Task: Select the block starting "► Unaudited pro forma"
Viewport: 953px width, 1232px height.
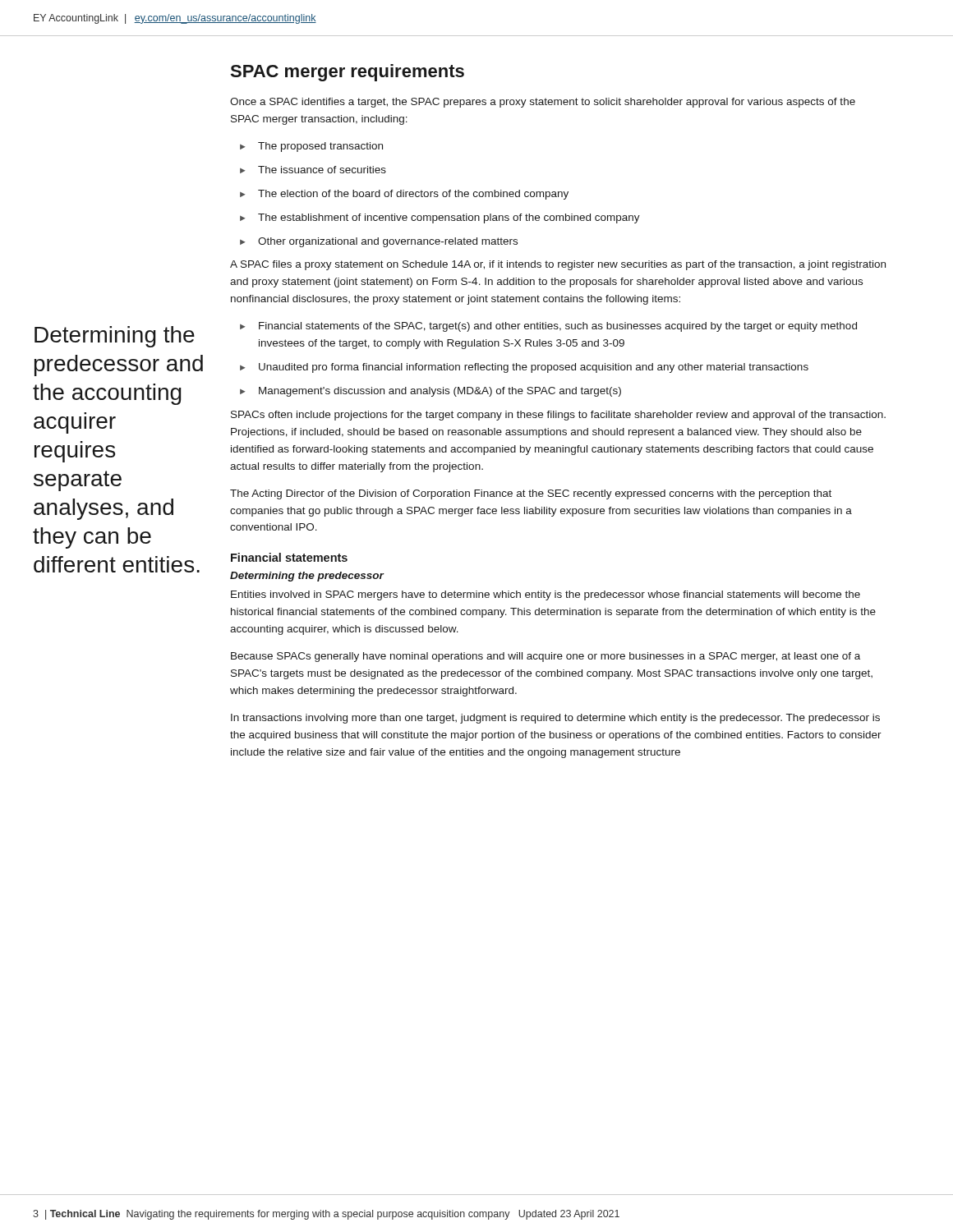Action: pos(523,368)
